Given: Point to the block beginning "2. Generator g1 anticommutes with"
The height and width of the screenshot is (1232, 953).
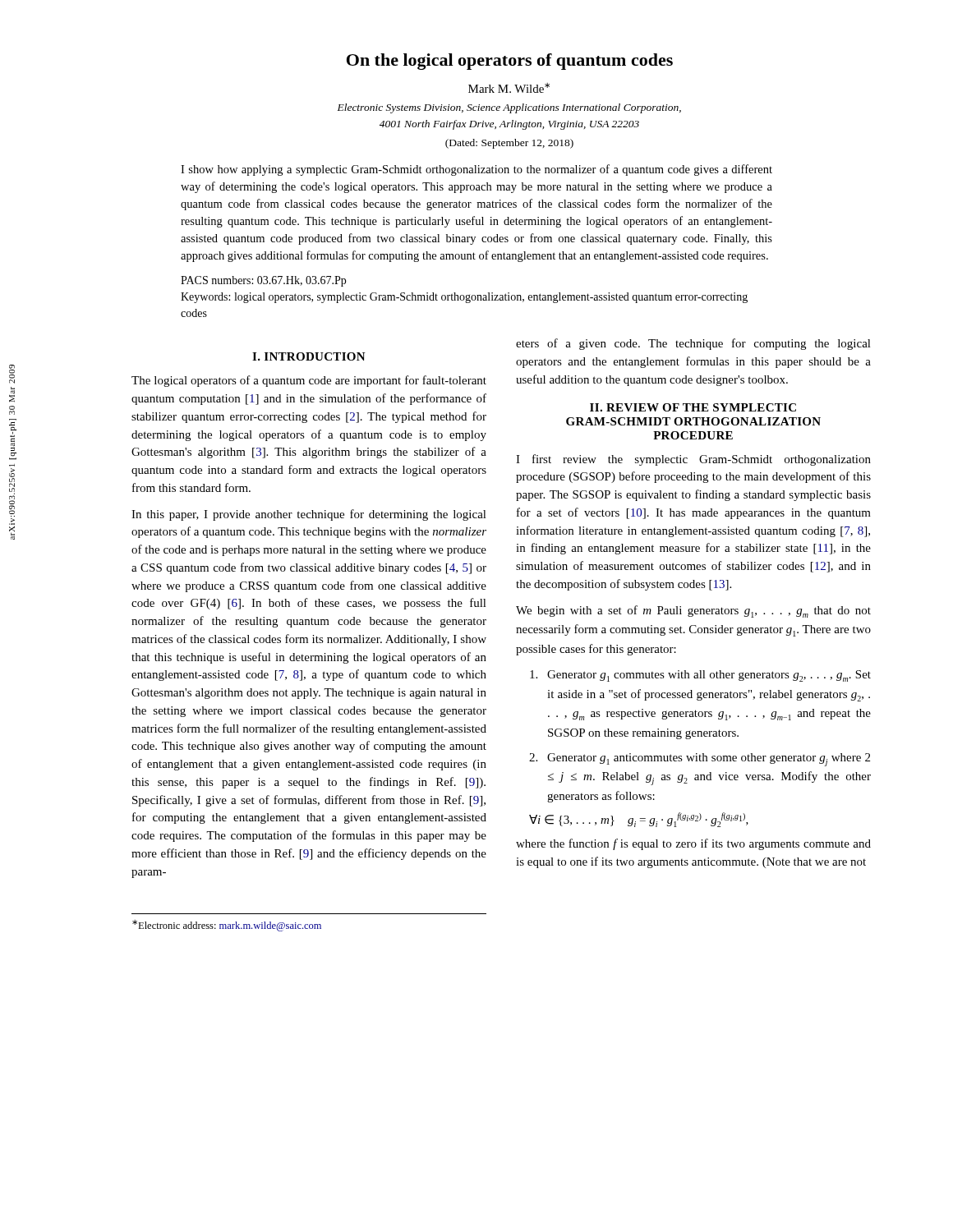Looking at the screenshot, I should (700, 777).
